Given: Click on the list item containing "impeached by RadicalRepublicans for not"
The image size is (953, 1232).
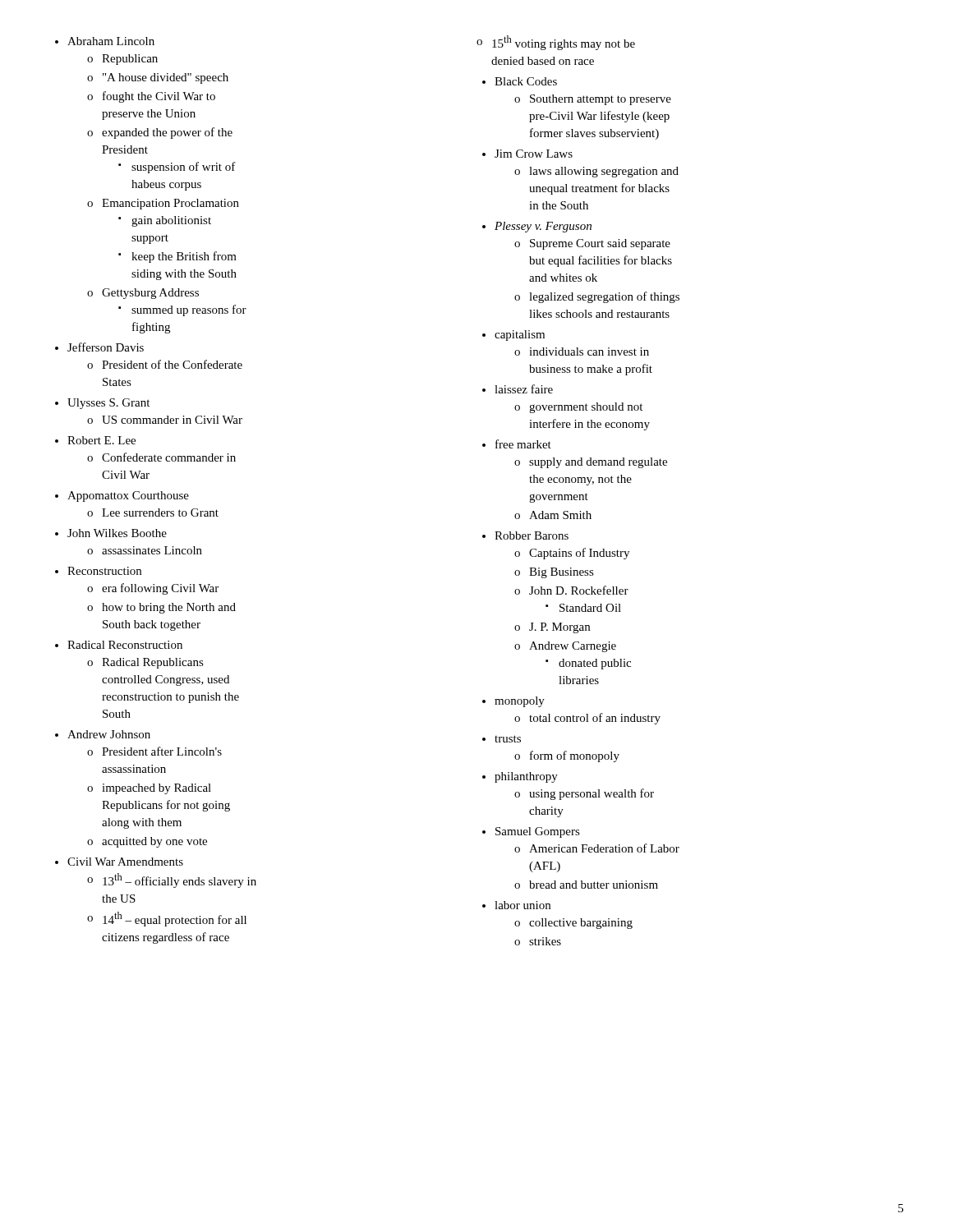Looking at the screenshot, I should 166,805.
